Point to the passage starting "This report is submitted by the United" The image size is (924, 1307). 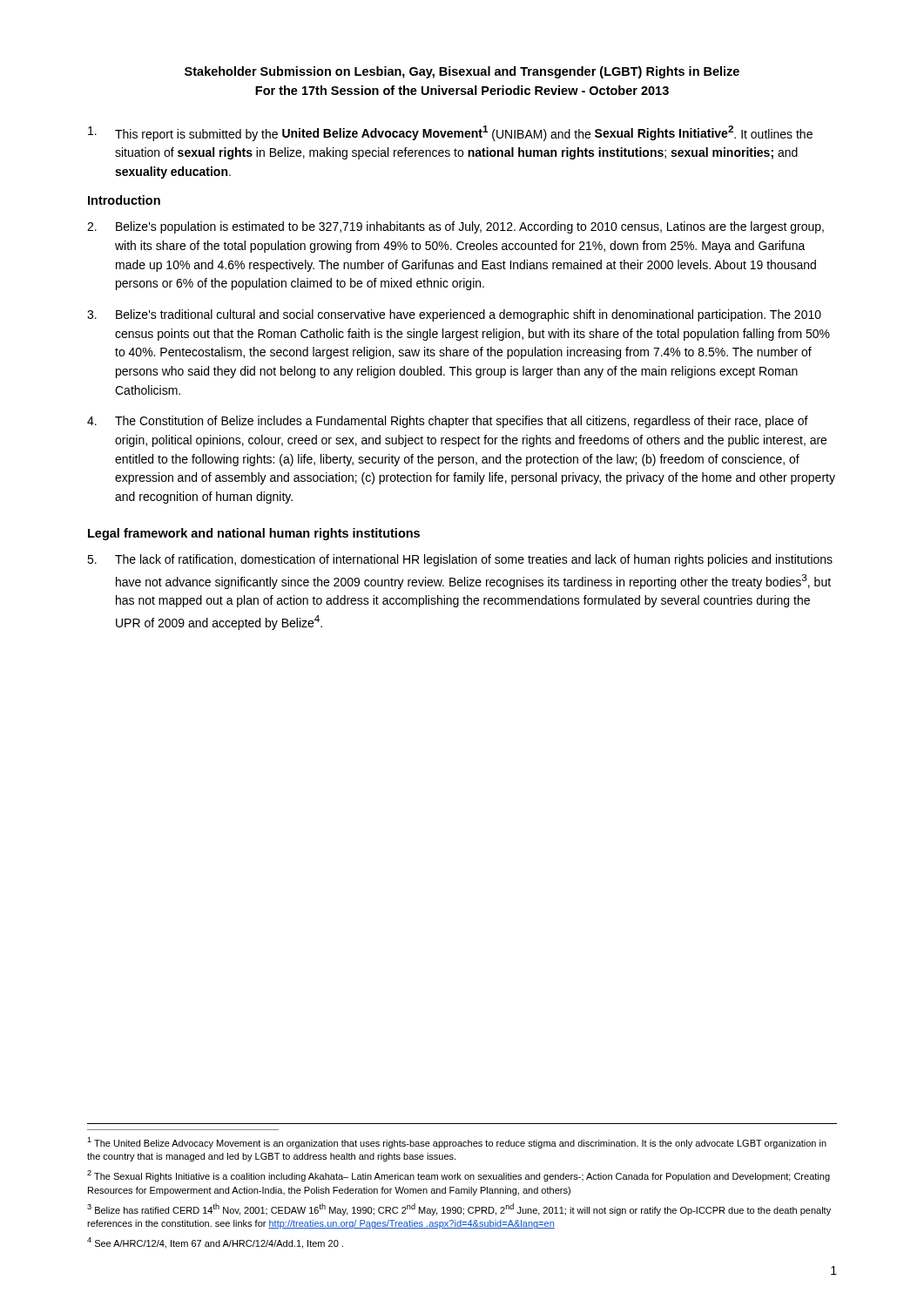(x=462, y=151)
